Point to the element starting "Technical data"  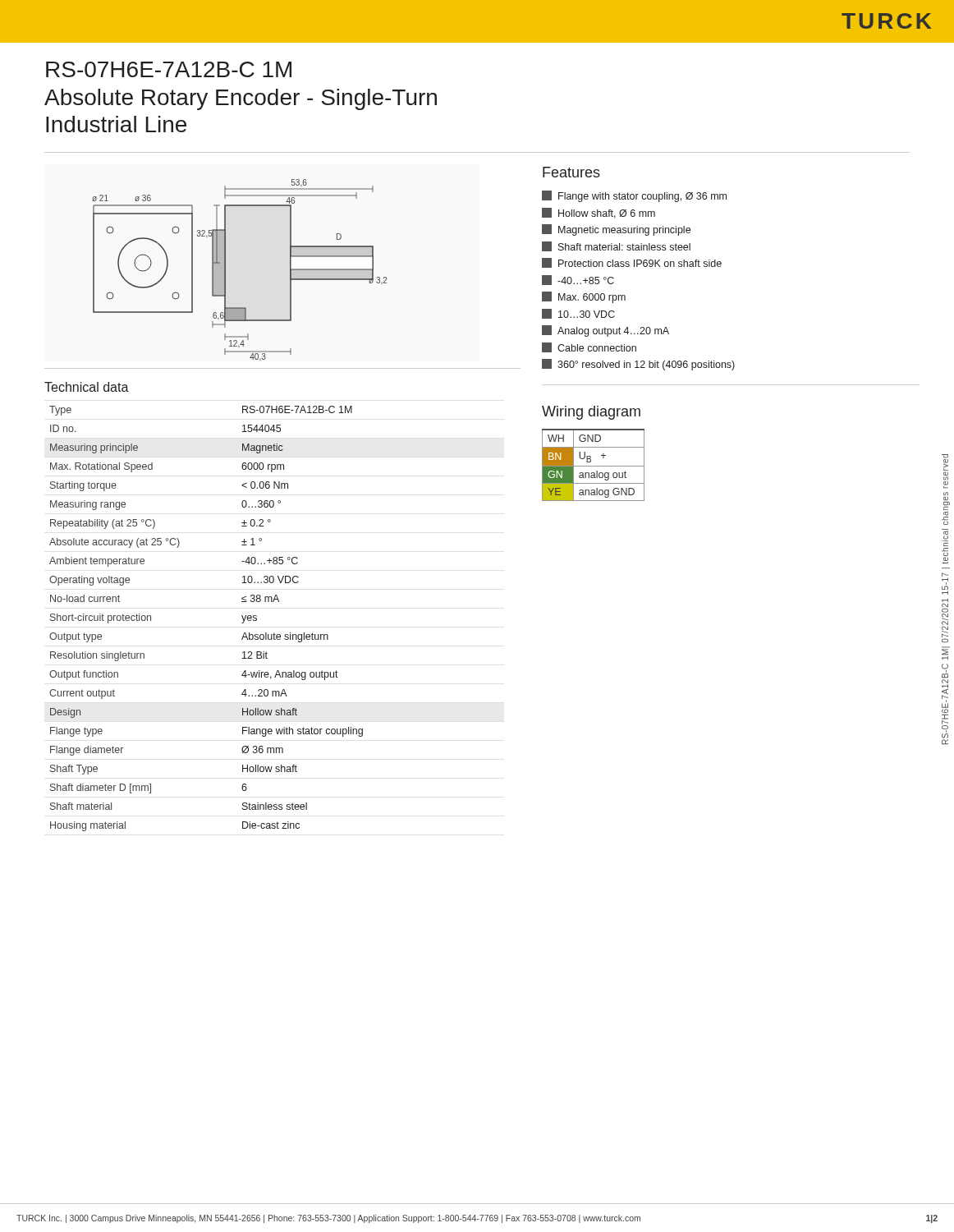[x=86, y=387]
